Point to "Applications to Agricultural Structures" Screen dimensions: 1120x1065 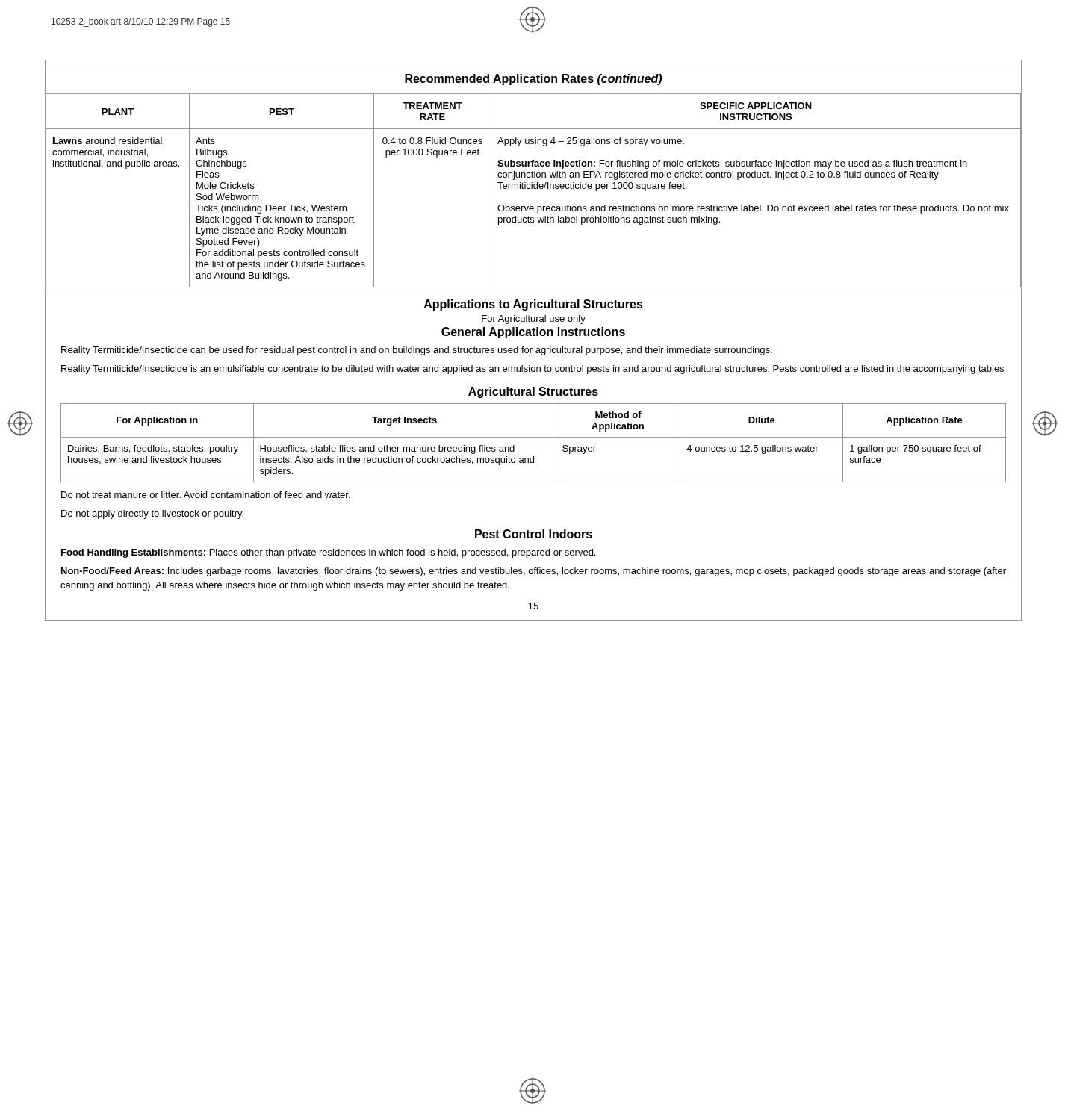click(x=533, y=304)
